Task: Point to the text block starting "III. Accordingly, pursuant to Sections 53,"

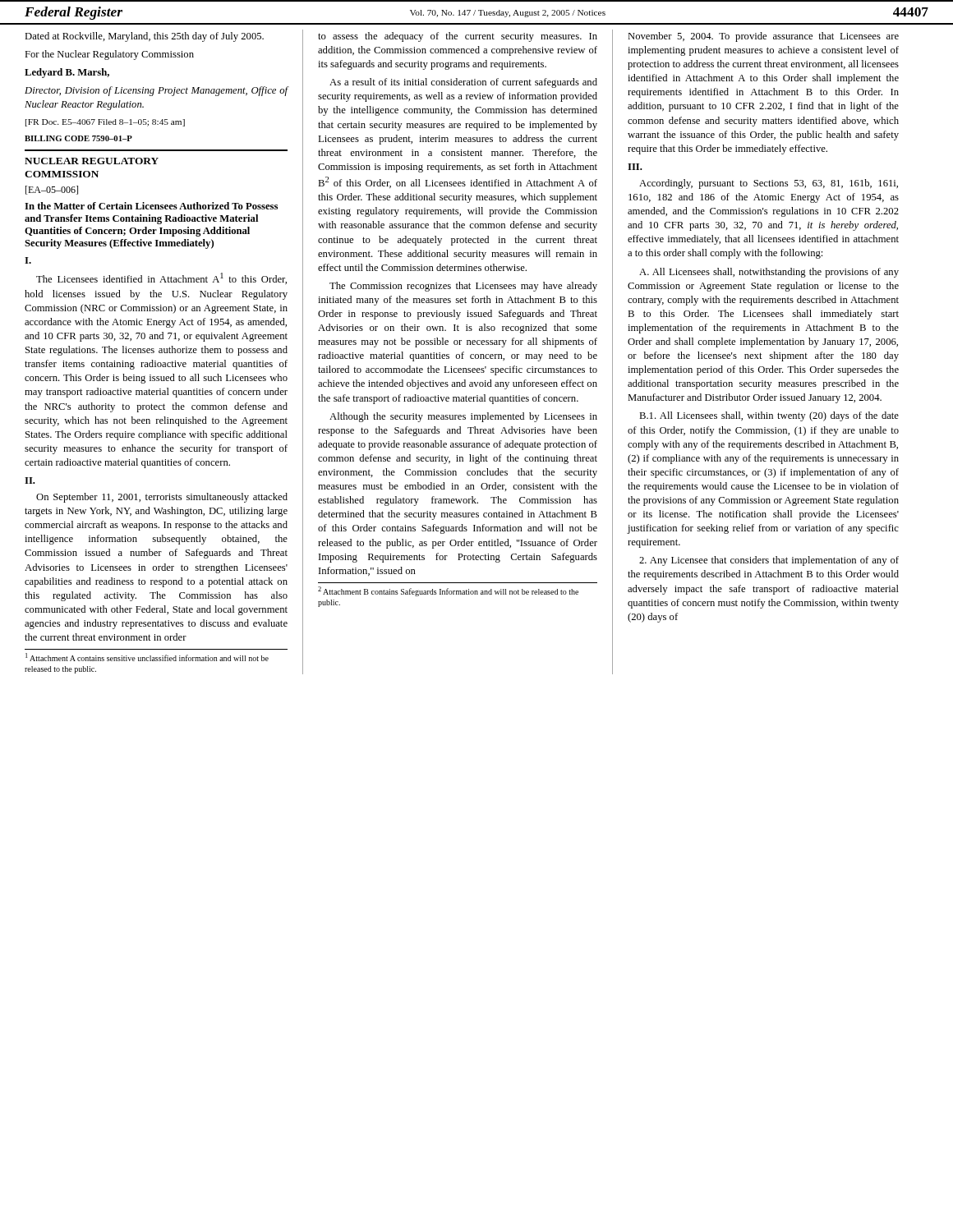Action: pyautogui.click(x=763, y=392)
